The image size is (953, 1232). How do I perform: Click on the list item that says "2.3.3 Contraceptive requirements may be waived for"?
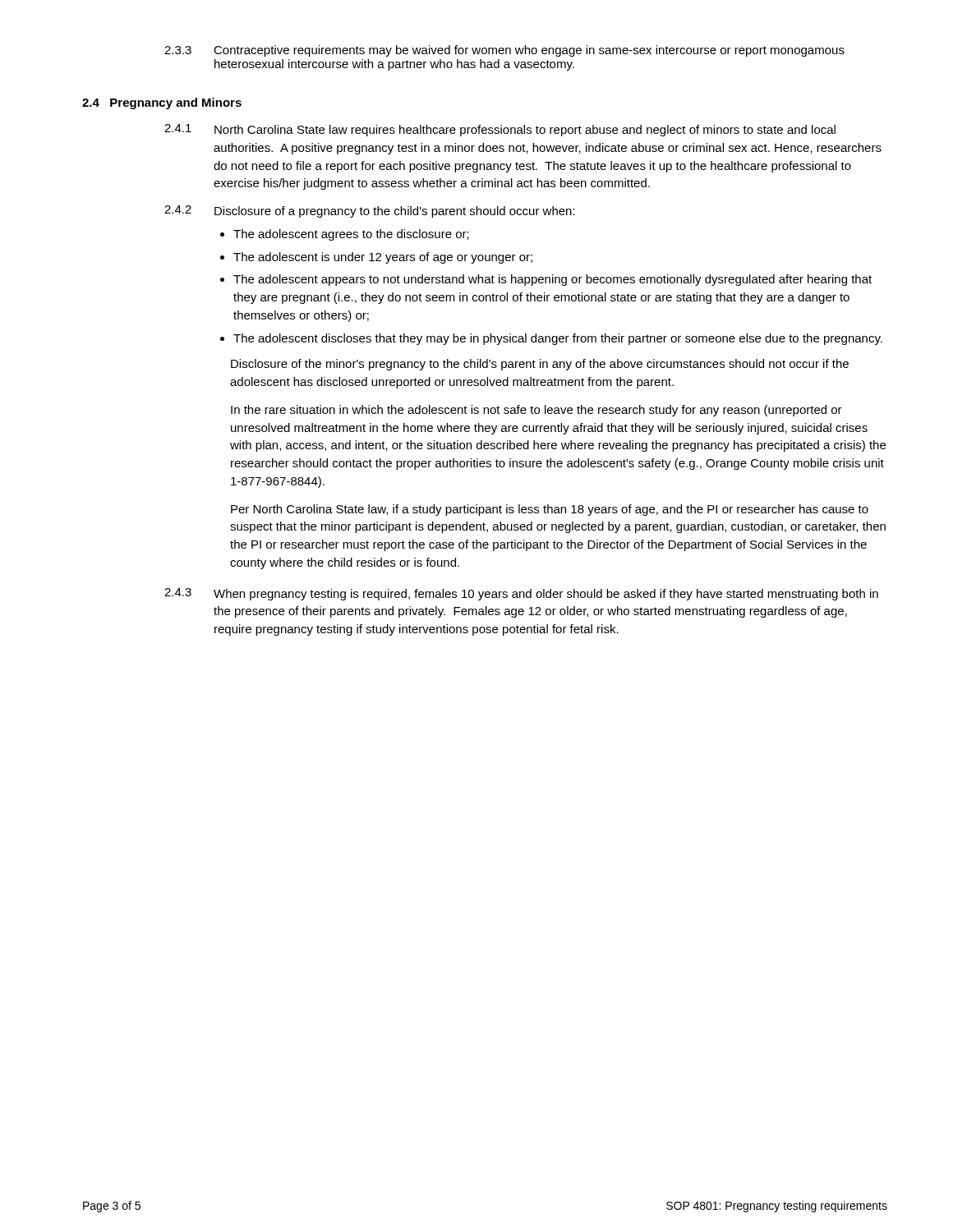pyautogui.click(x=559, y=57)
